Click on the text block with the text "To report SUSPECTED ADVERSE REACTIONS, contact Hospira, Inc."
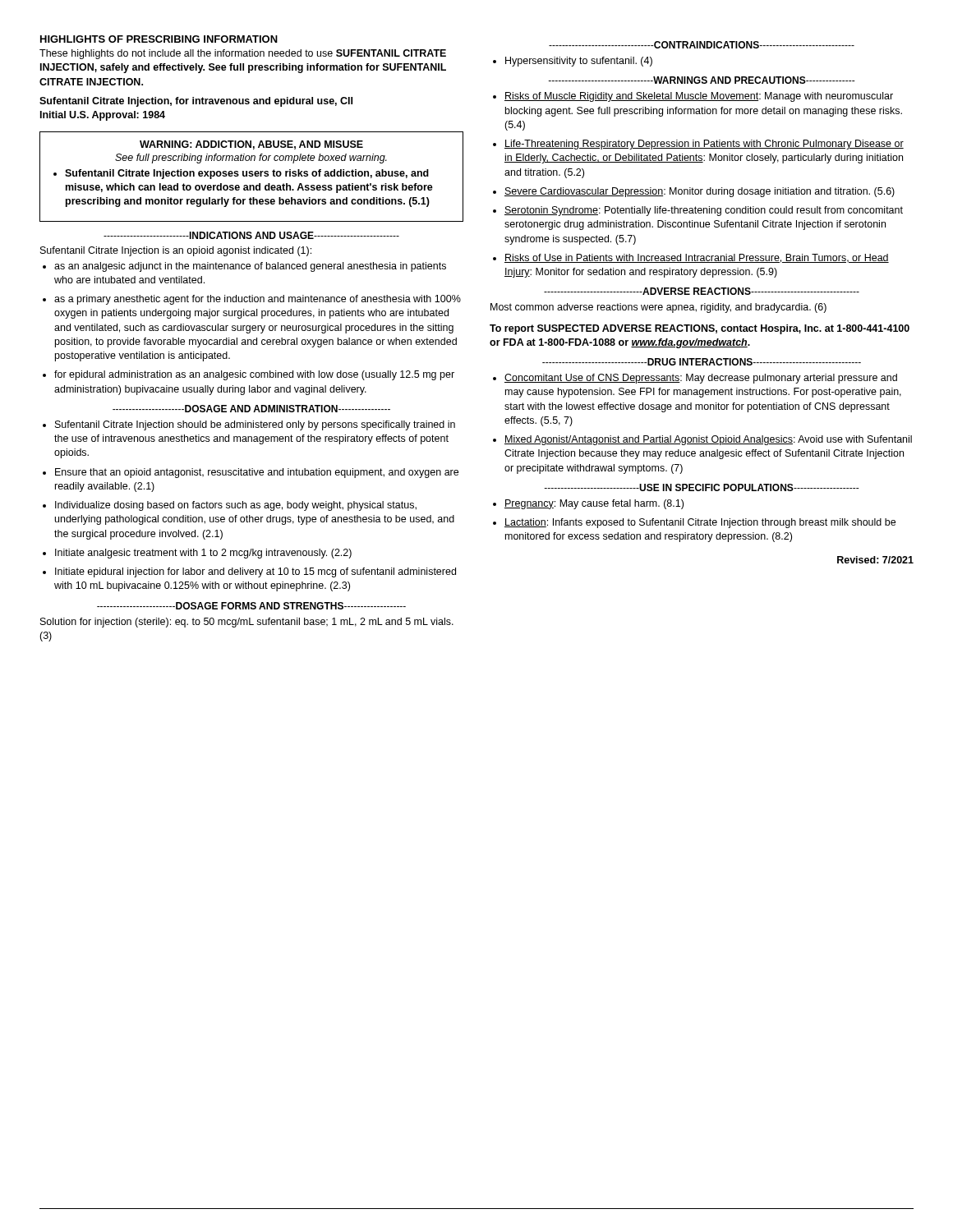 (x=702, y=336)
